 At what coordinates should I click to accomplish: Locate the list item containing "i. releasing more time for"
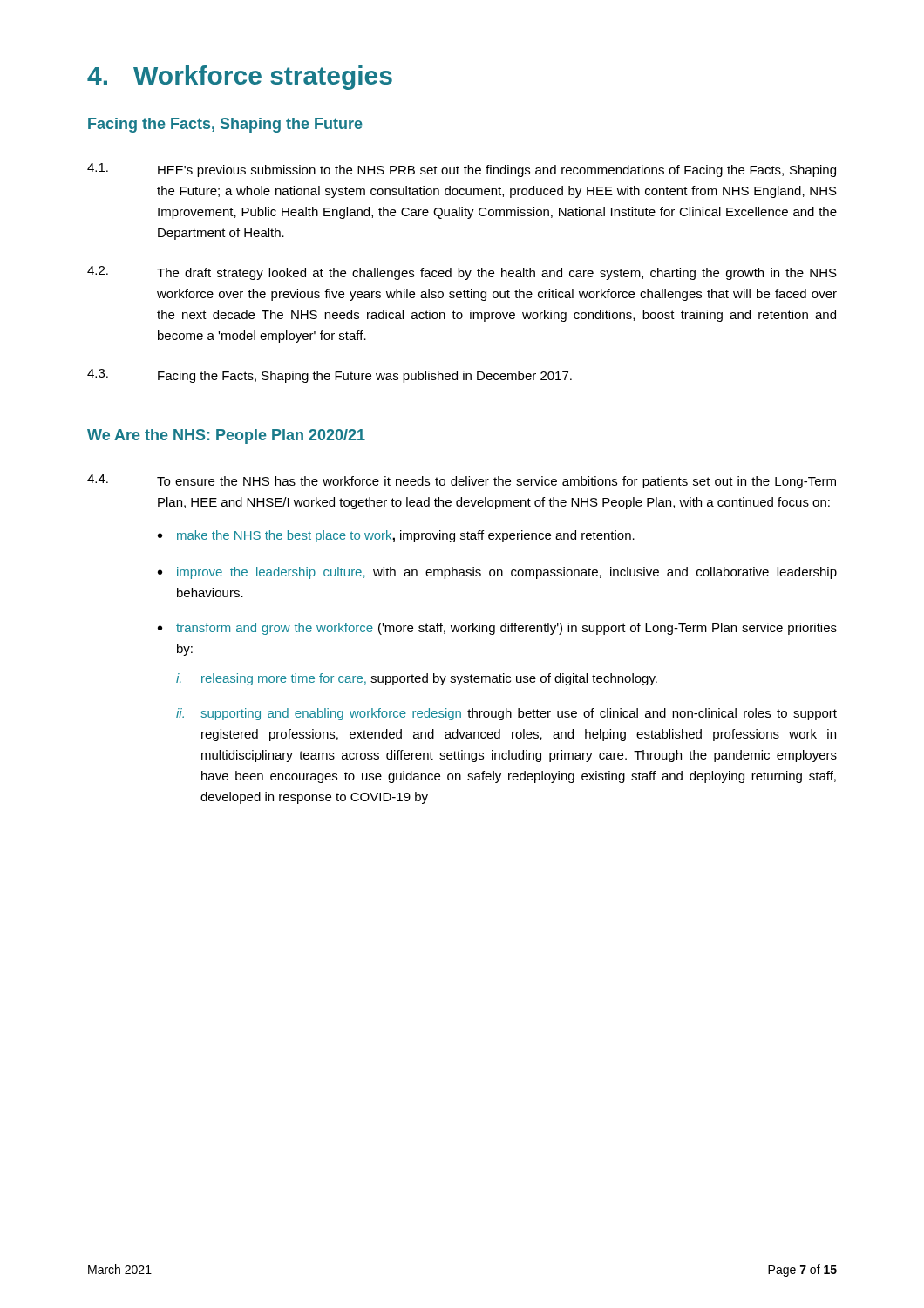[506, 678]
